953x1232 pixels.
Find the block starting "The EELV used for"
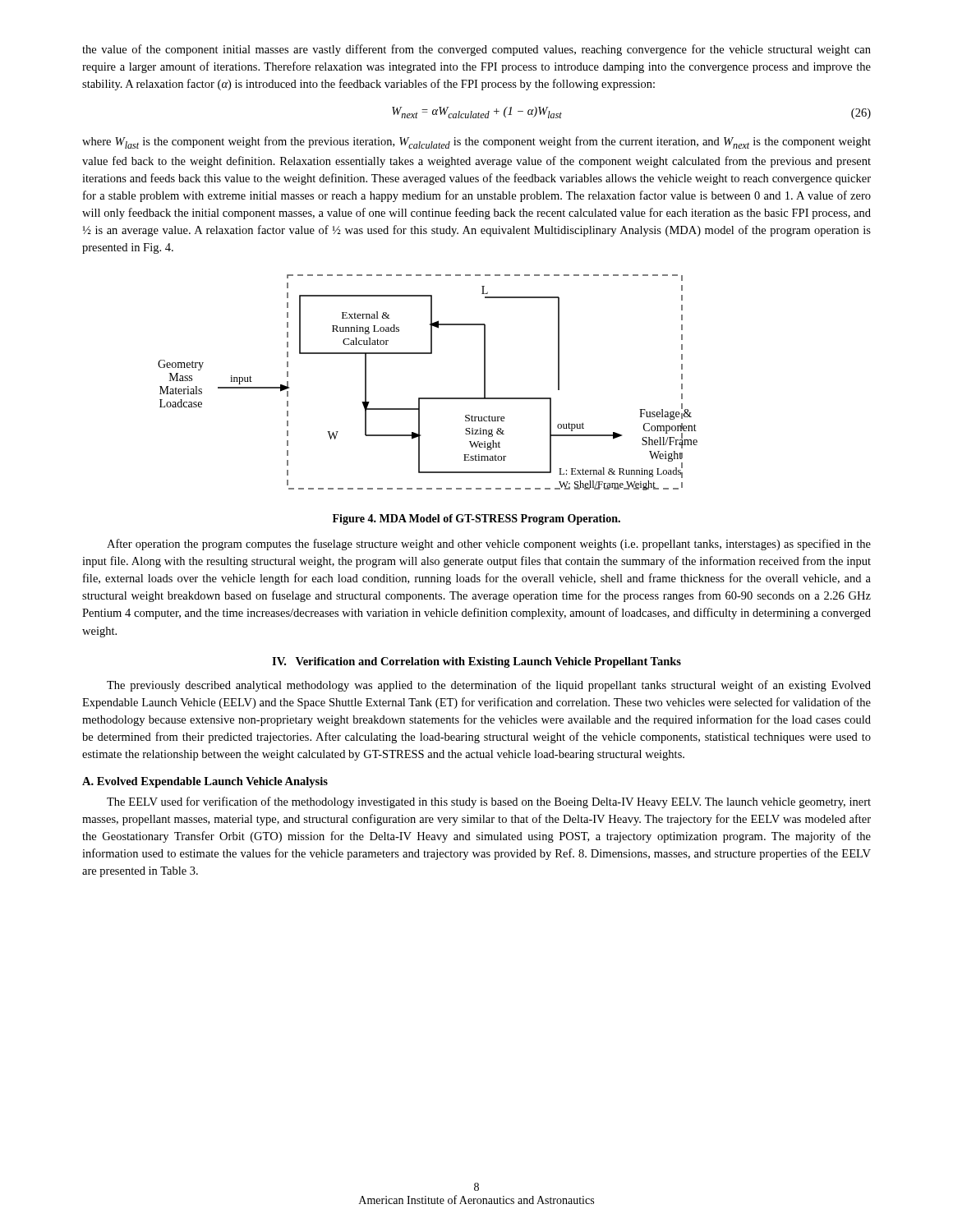[x=476, y=836]
